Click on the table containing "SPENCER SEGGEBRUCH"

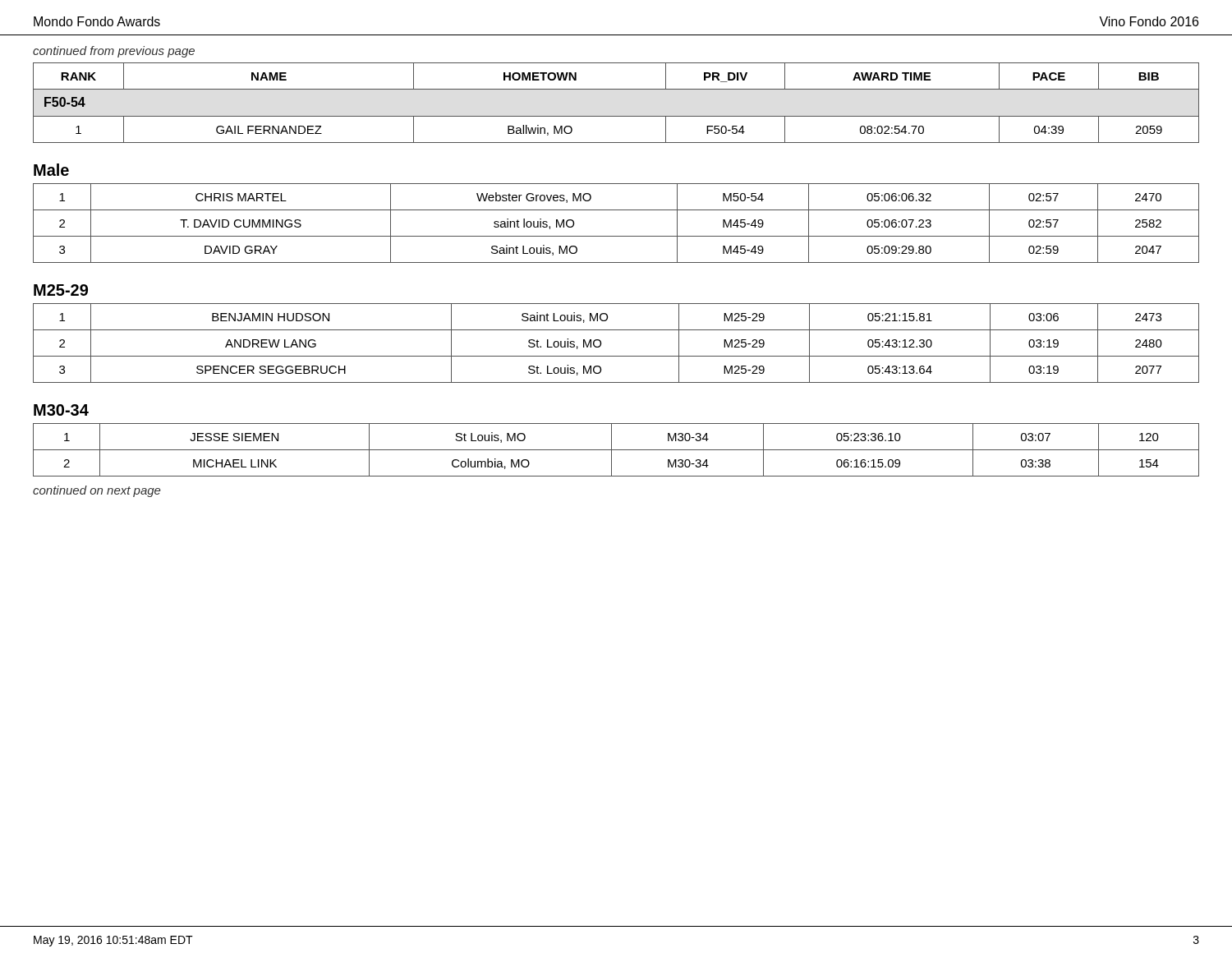(x=616, y=343)
